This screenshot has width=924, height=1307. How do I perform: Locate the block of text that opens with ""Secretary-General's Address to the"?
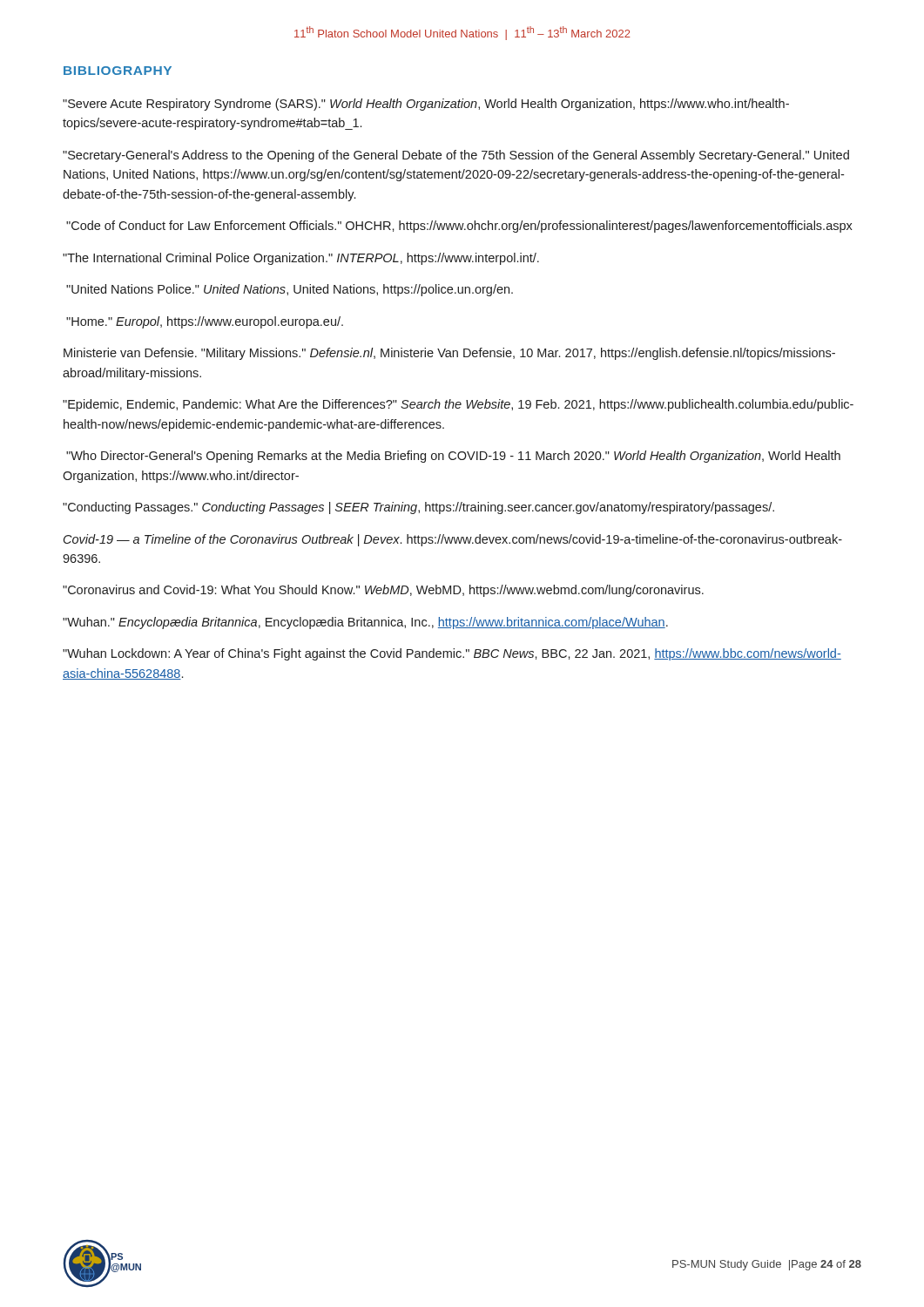click(x=456, y=175)
